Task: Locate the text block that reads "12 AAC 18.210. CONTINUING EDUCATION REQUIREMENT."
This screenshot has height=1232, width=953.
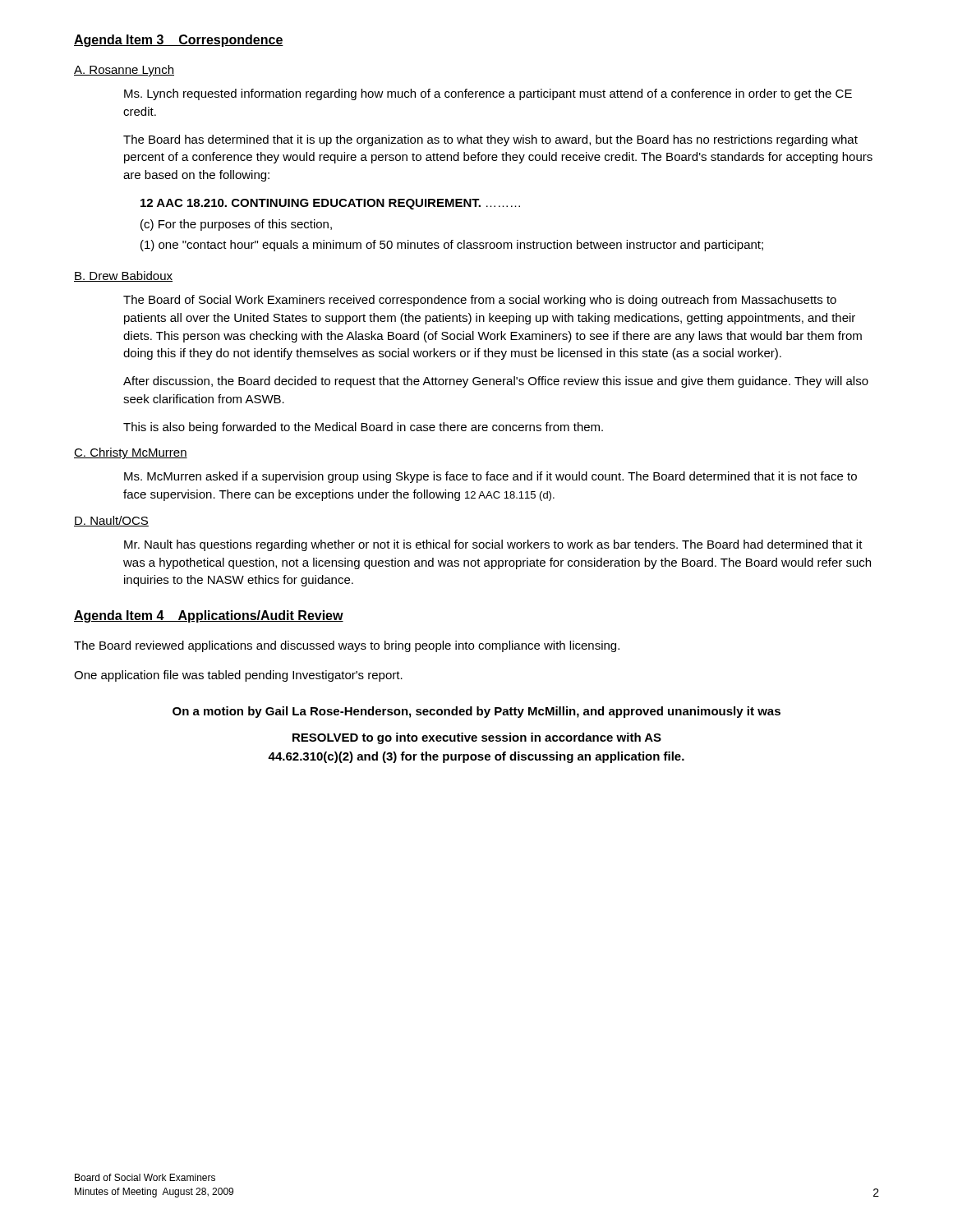Action: pos(330,204)
